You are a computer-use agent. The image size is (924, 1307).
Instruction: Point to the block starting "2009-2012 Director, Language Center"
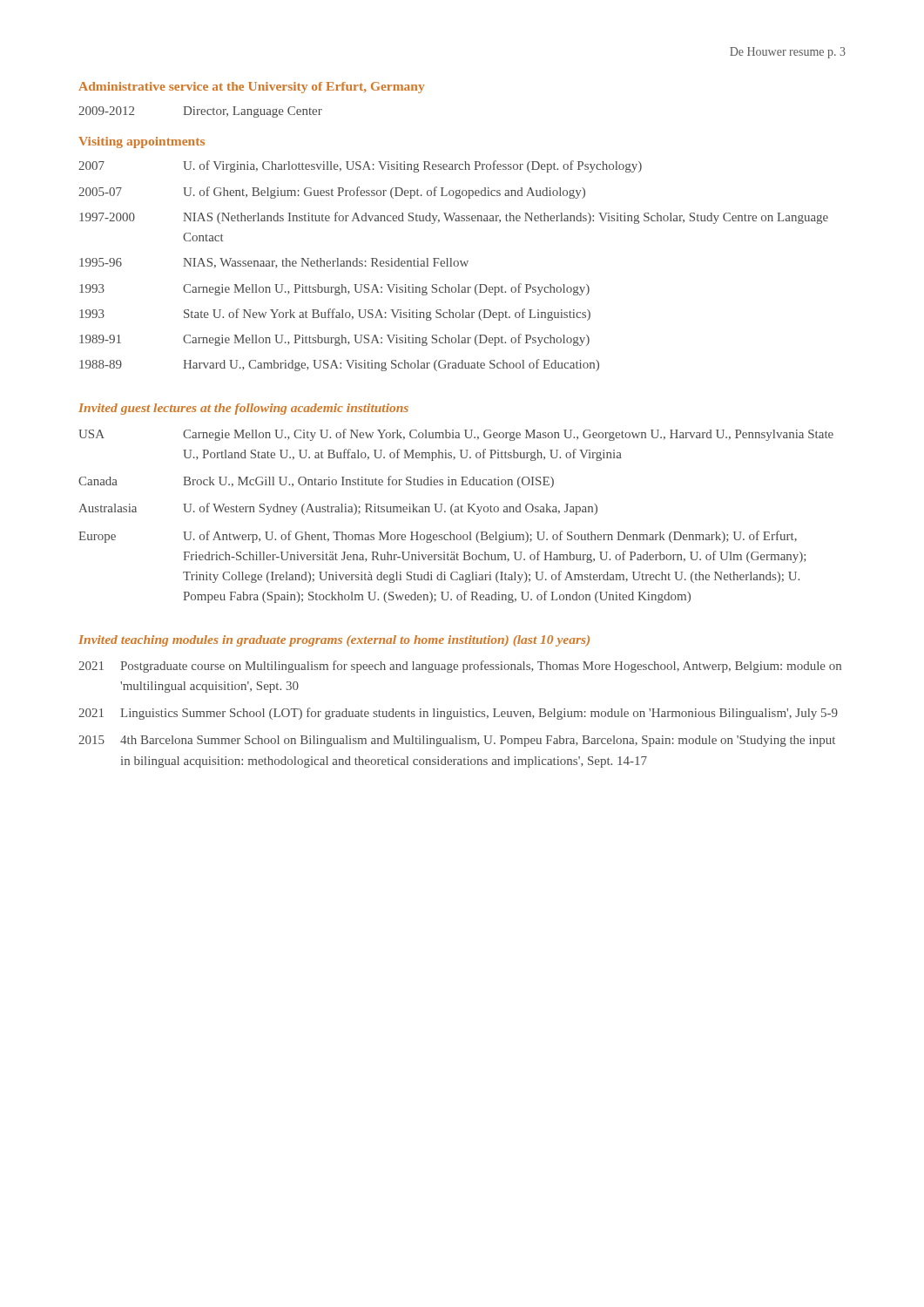point(200,112)
